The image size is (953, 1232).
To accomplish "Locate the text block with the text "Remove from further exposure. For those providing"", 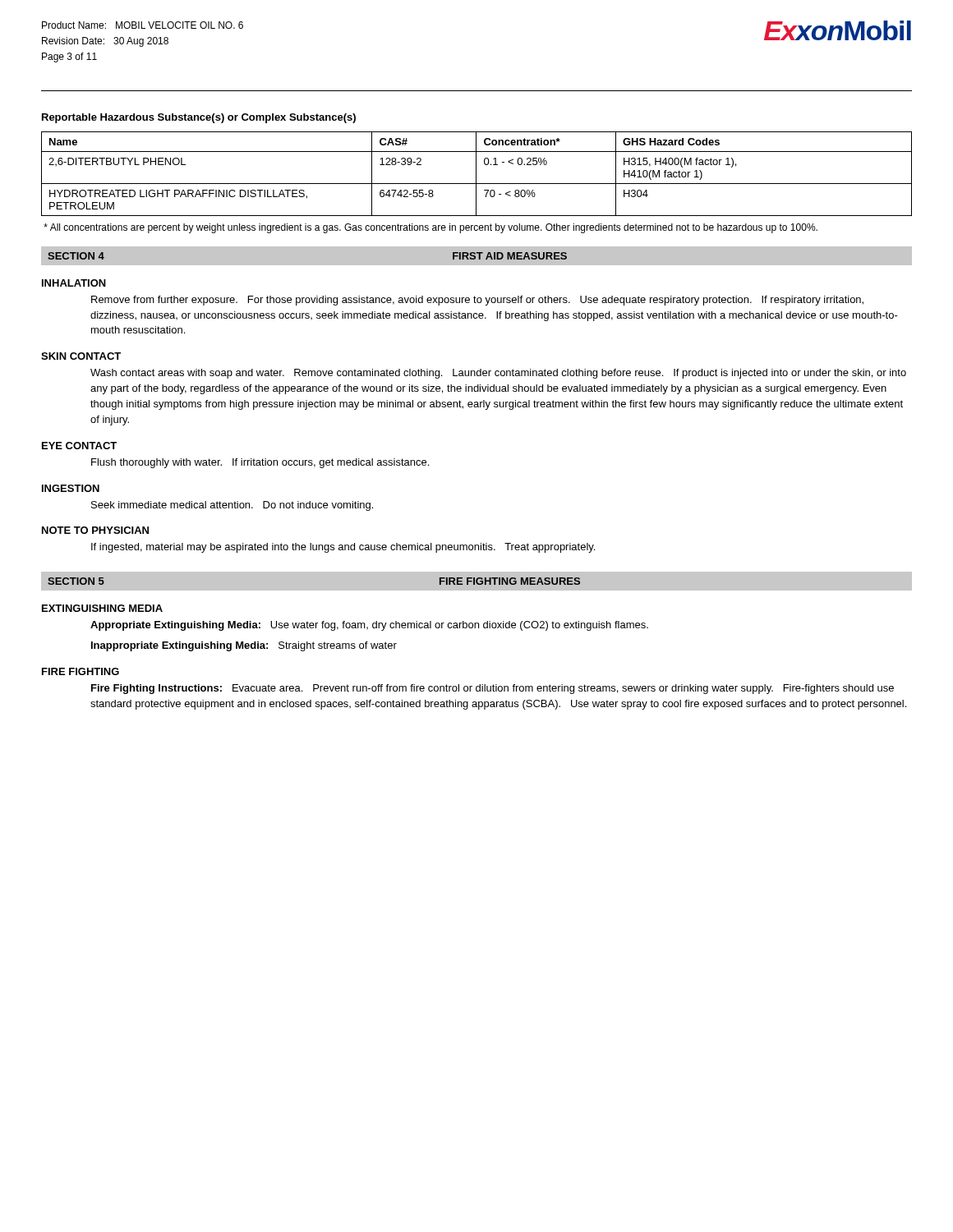I will pyautogui.click(x=494, y=315).
